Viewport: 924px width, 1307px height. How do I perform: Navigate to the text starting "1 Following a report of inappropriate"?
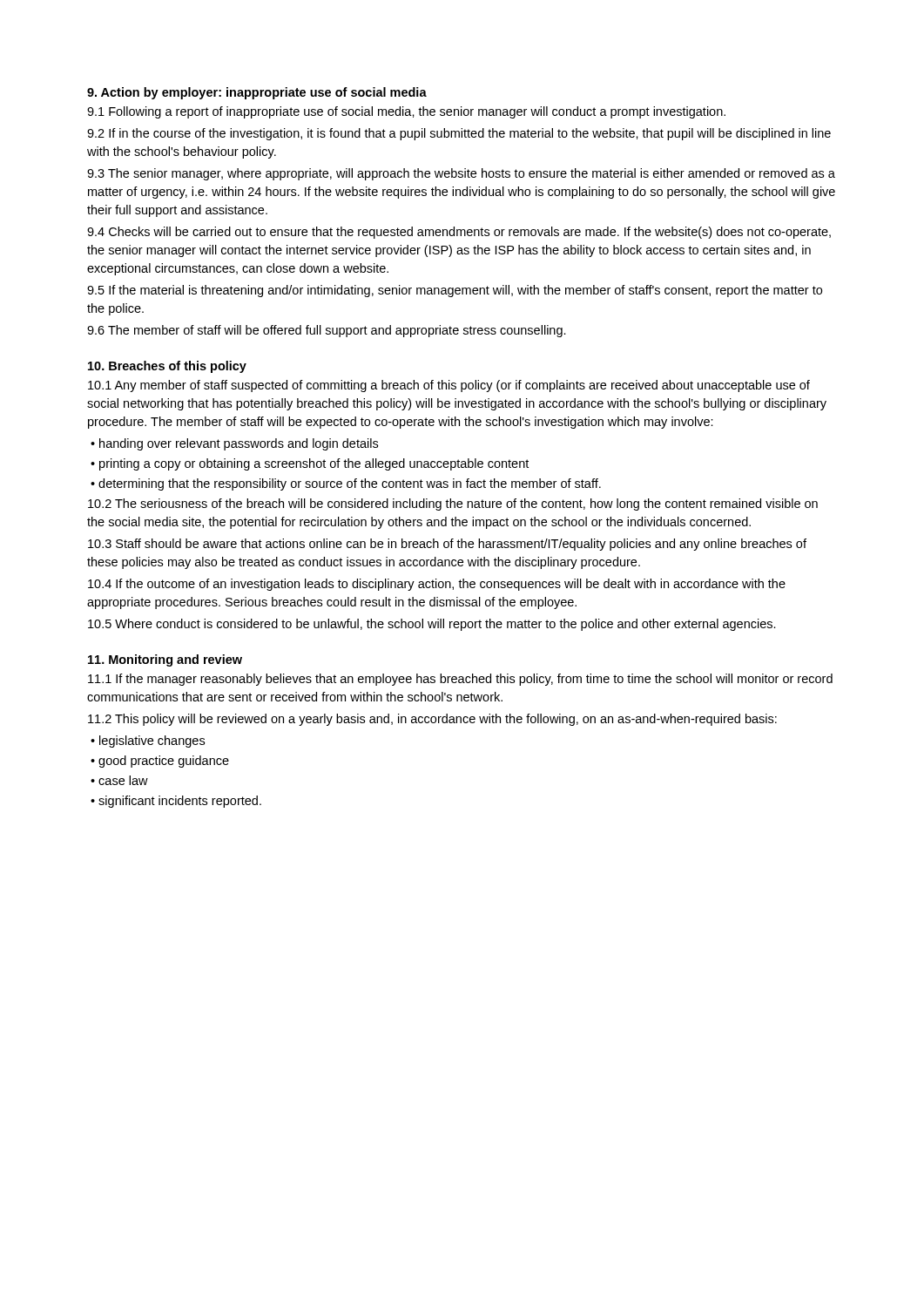pyautogui.click(x=407, y=112)
